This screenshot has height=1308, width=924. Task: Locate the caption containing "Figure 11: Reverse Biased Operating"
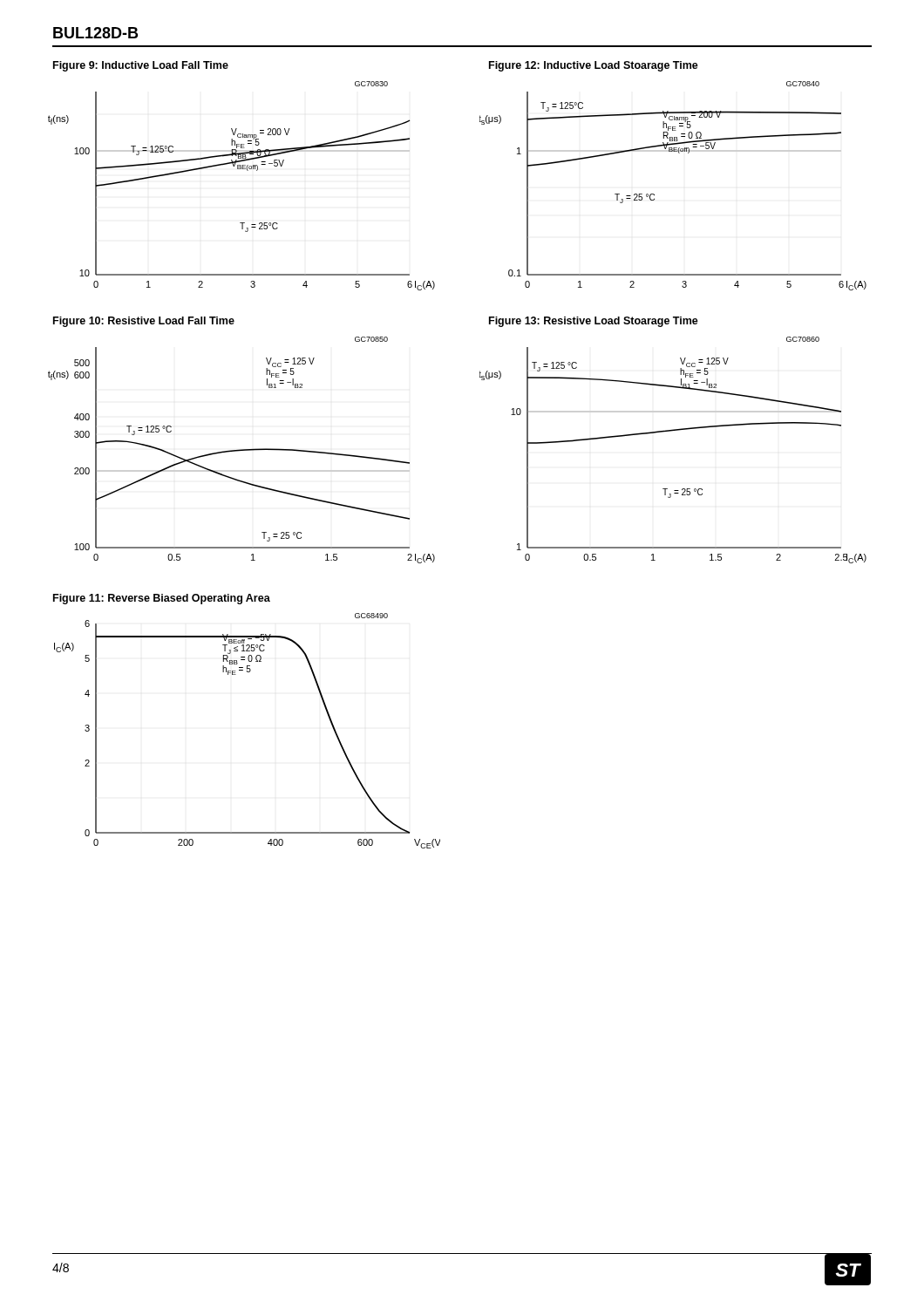point(161,598)
